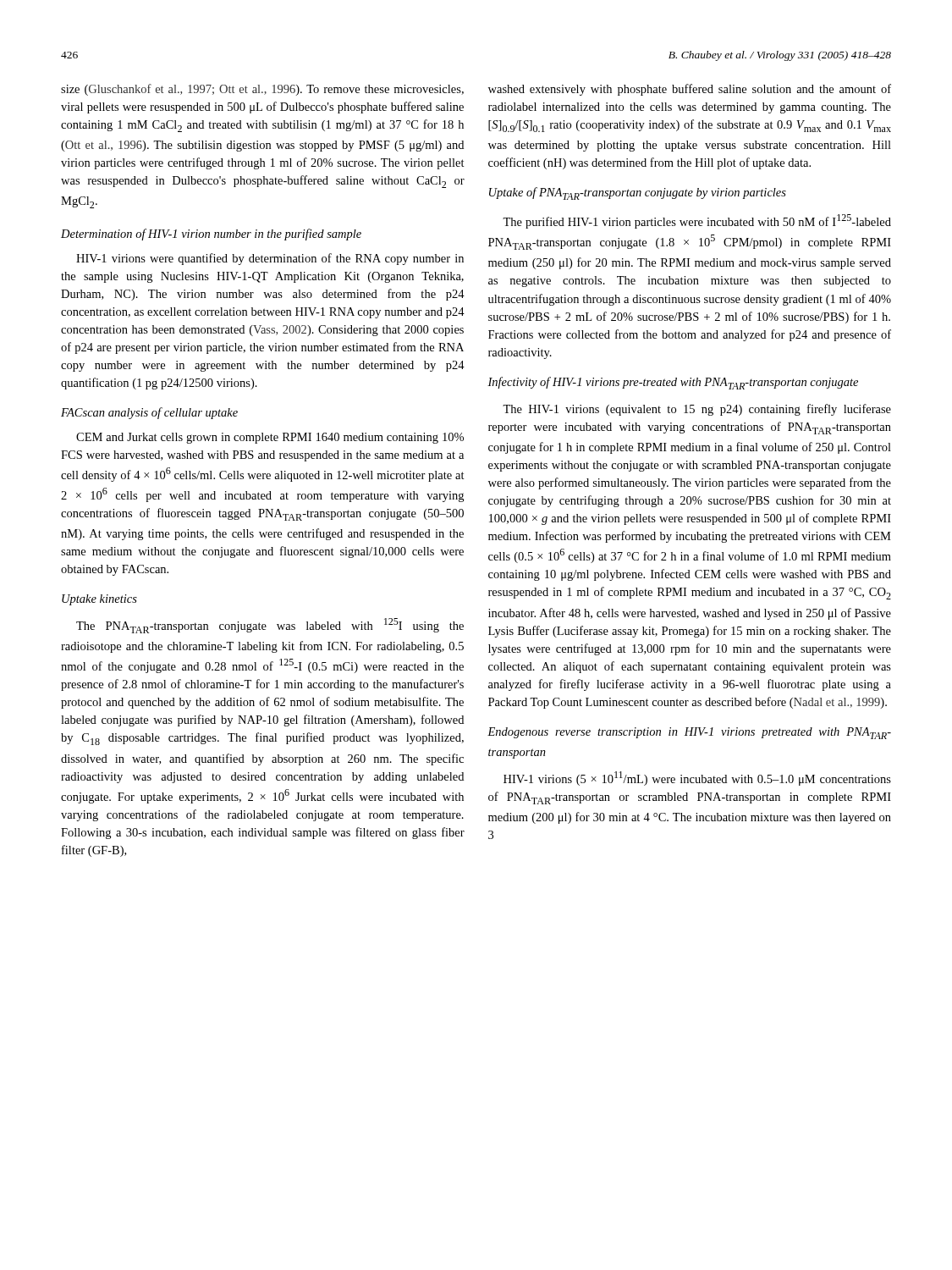Image resolution: width=952 pixels, height=1270 pixels.
Task: Select the text block containing "The PNATAR-transportan conjugate was labeled with 125I"
Action: (x=263, y=737)
